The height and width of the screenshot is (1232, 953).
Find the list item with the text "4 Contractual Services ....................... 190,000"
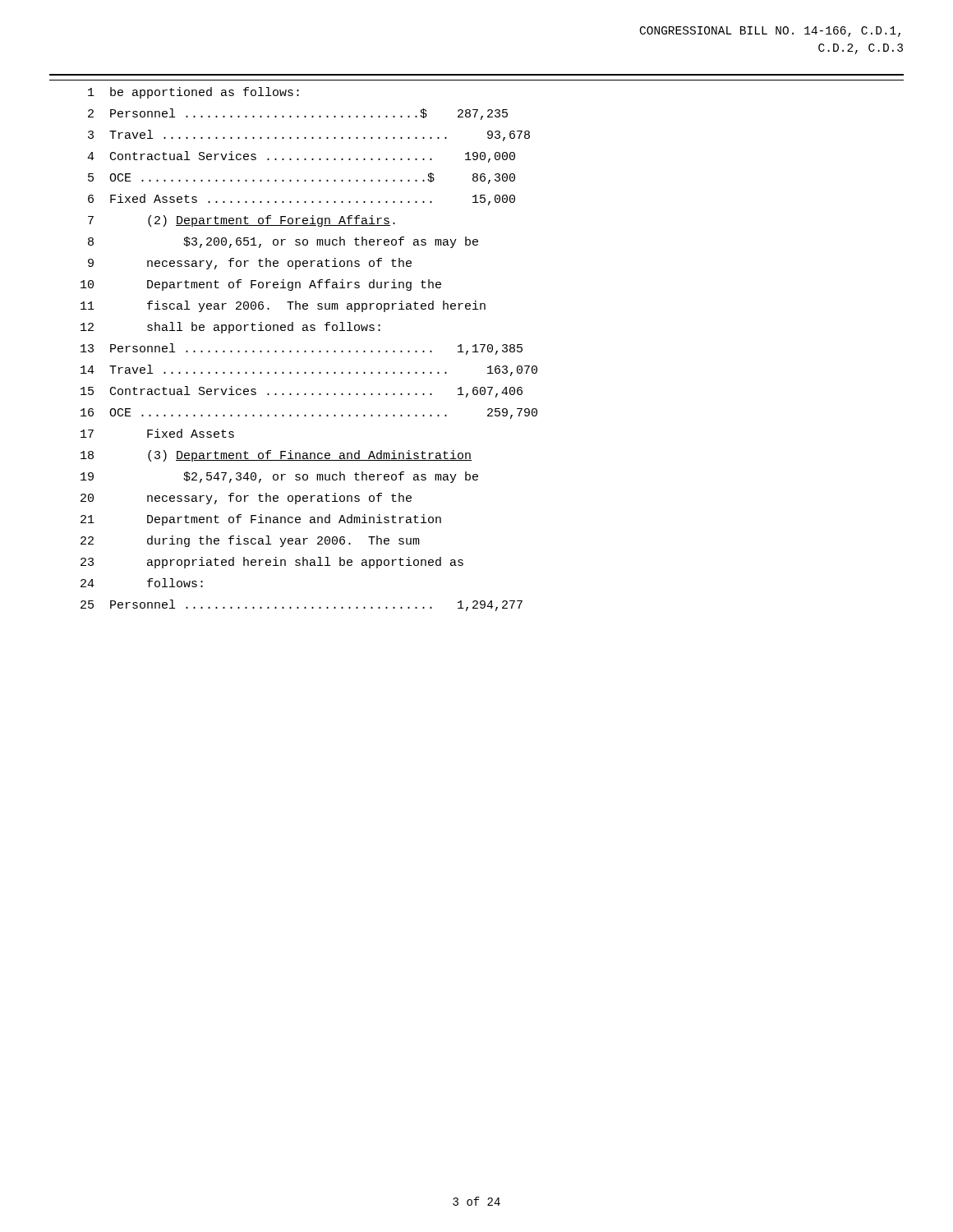476,157
